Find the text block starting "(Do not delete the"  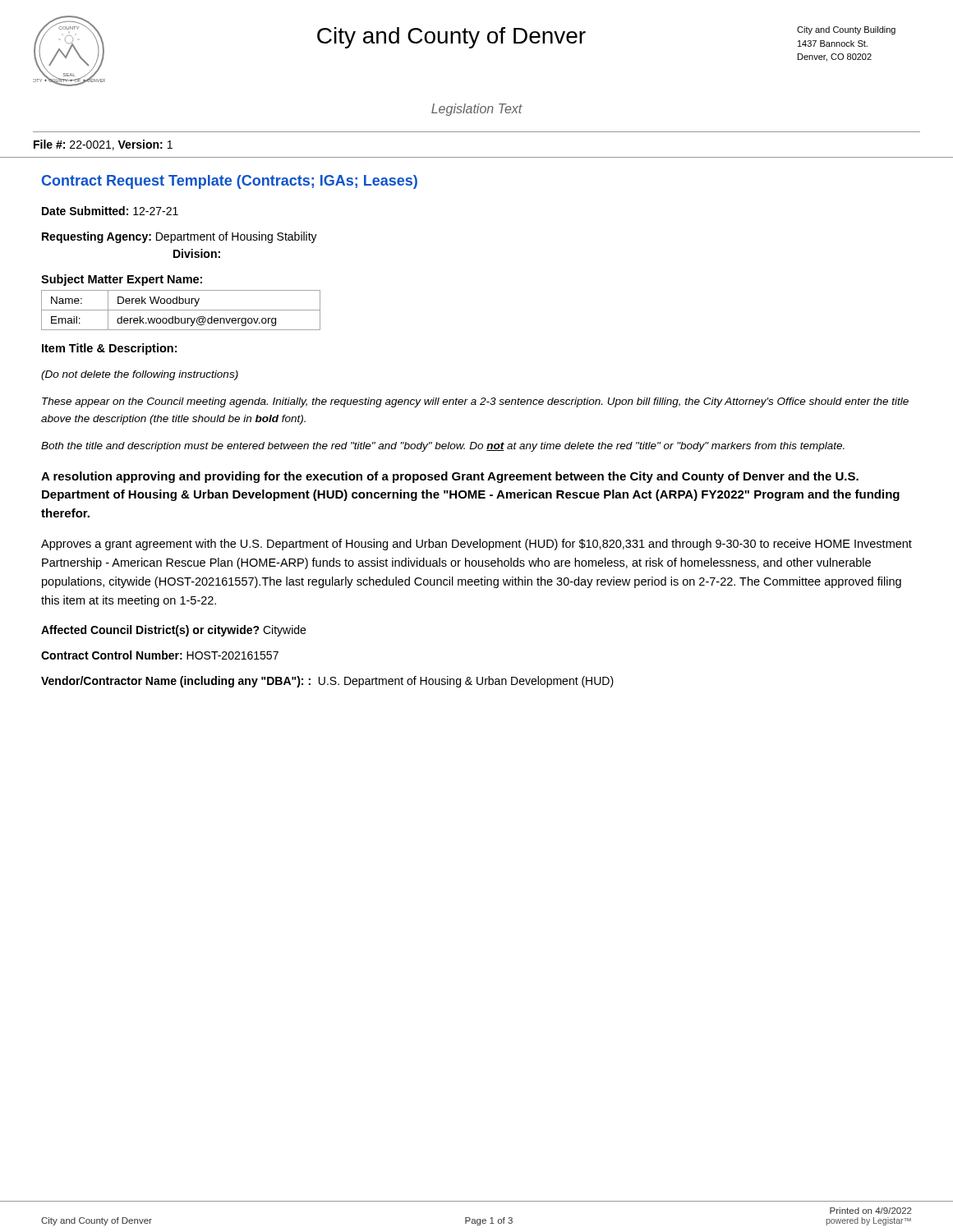tap(476, 410)
